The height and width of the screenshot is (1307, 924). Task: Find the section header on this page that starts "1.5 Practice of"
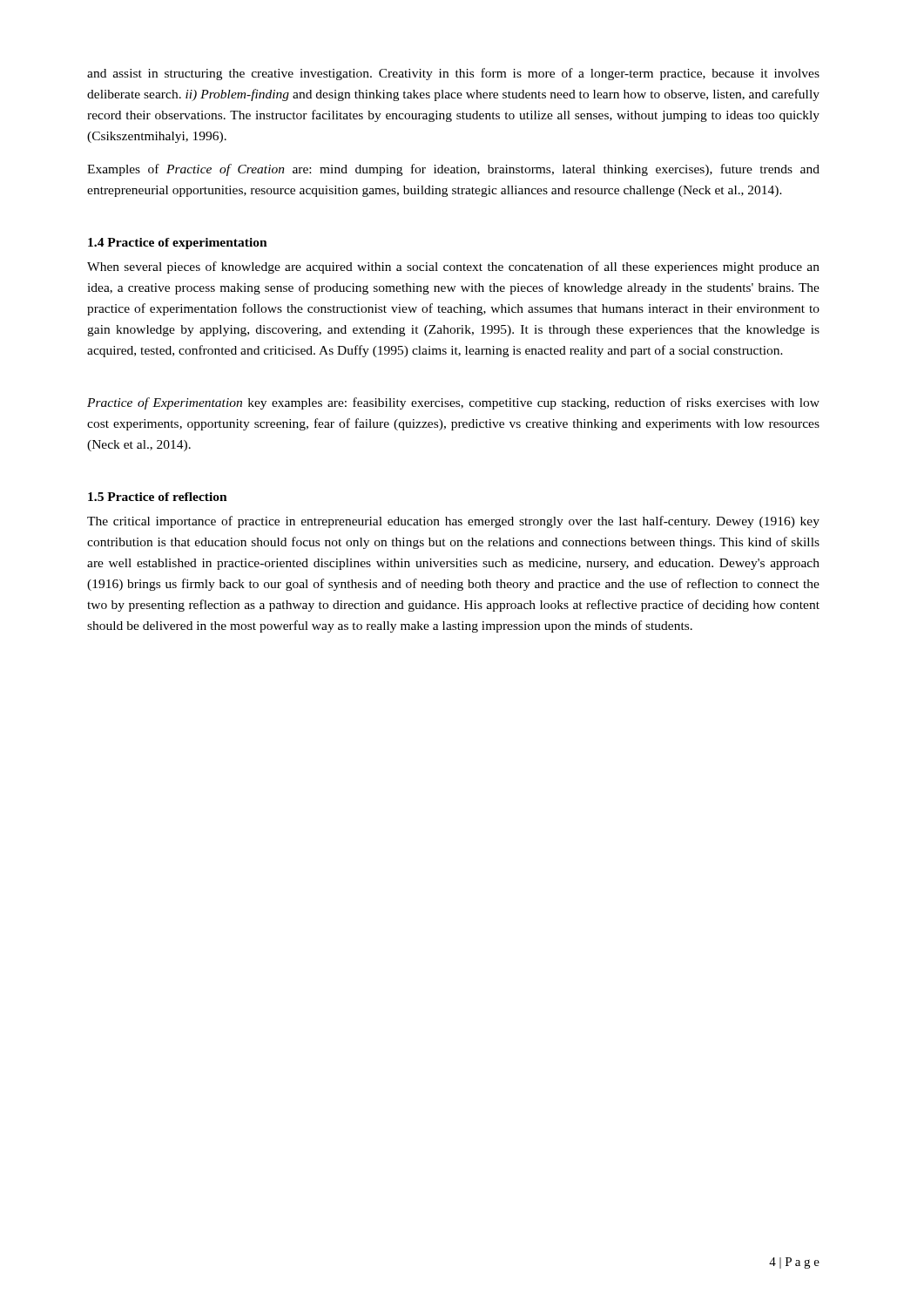pyautogui.click(x=158, y=497)
